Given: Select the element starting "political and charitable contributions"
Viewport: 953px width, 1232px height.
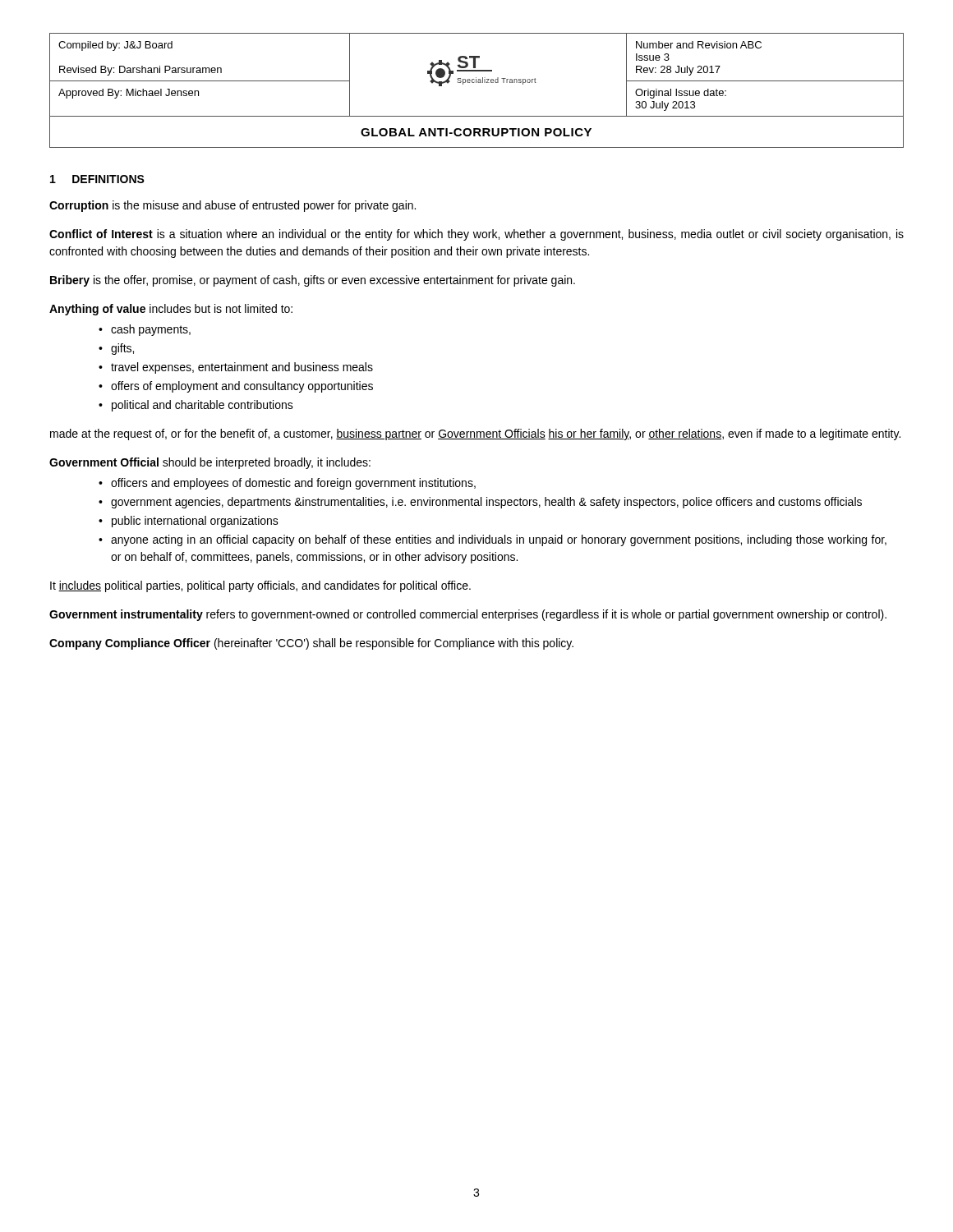Looking at the screenshot, I should tap(202, 405).
